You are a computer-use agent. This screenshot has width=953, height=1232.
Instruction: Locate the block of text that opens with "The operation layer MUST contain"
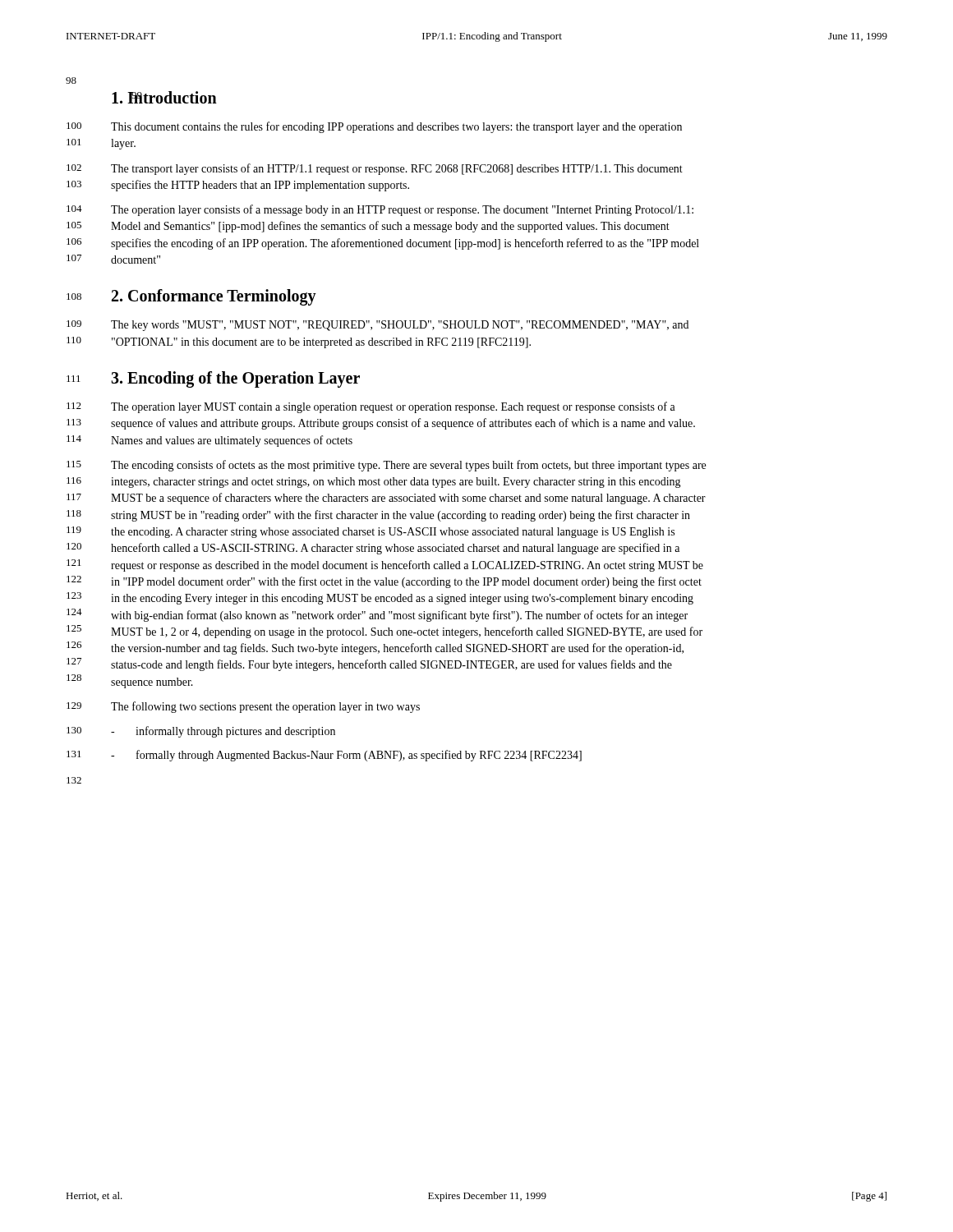tap(403, 424)
